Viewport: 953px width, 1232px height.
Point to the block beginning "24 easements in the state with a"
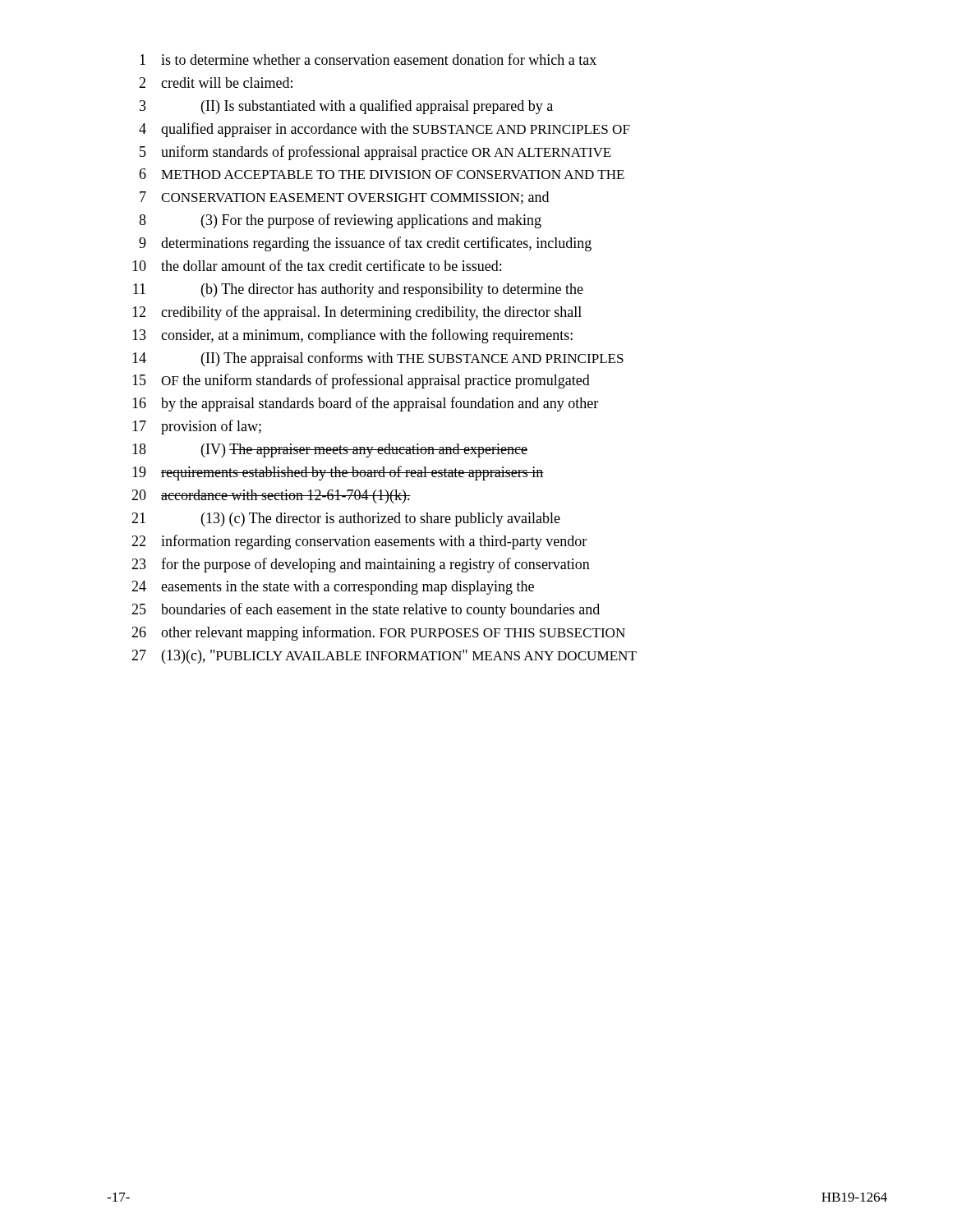497,588
